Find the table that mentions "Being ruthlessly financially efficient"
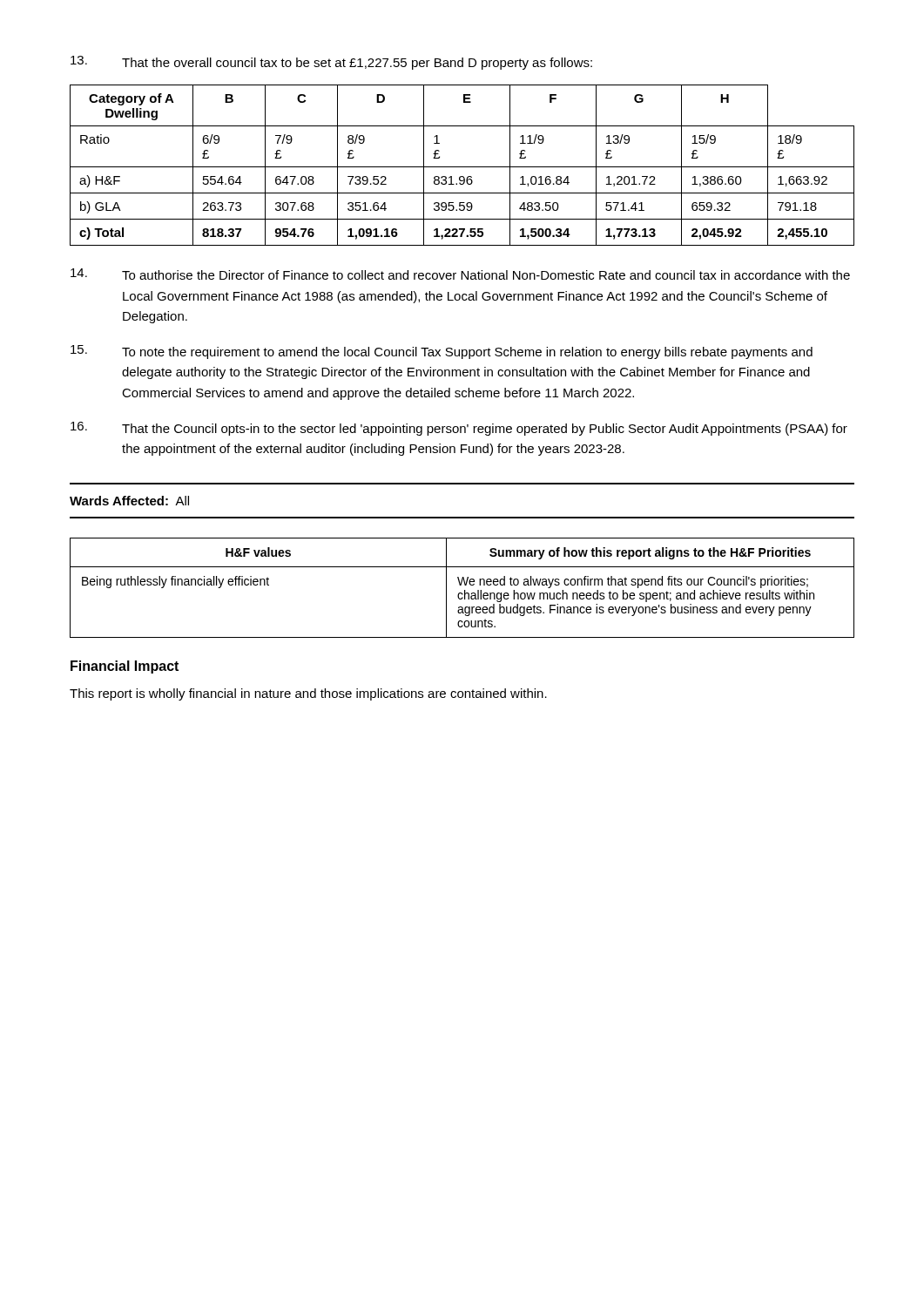Image resolution: width=924 pixels, height=1307 pixels. click(x=462, y=588)
